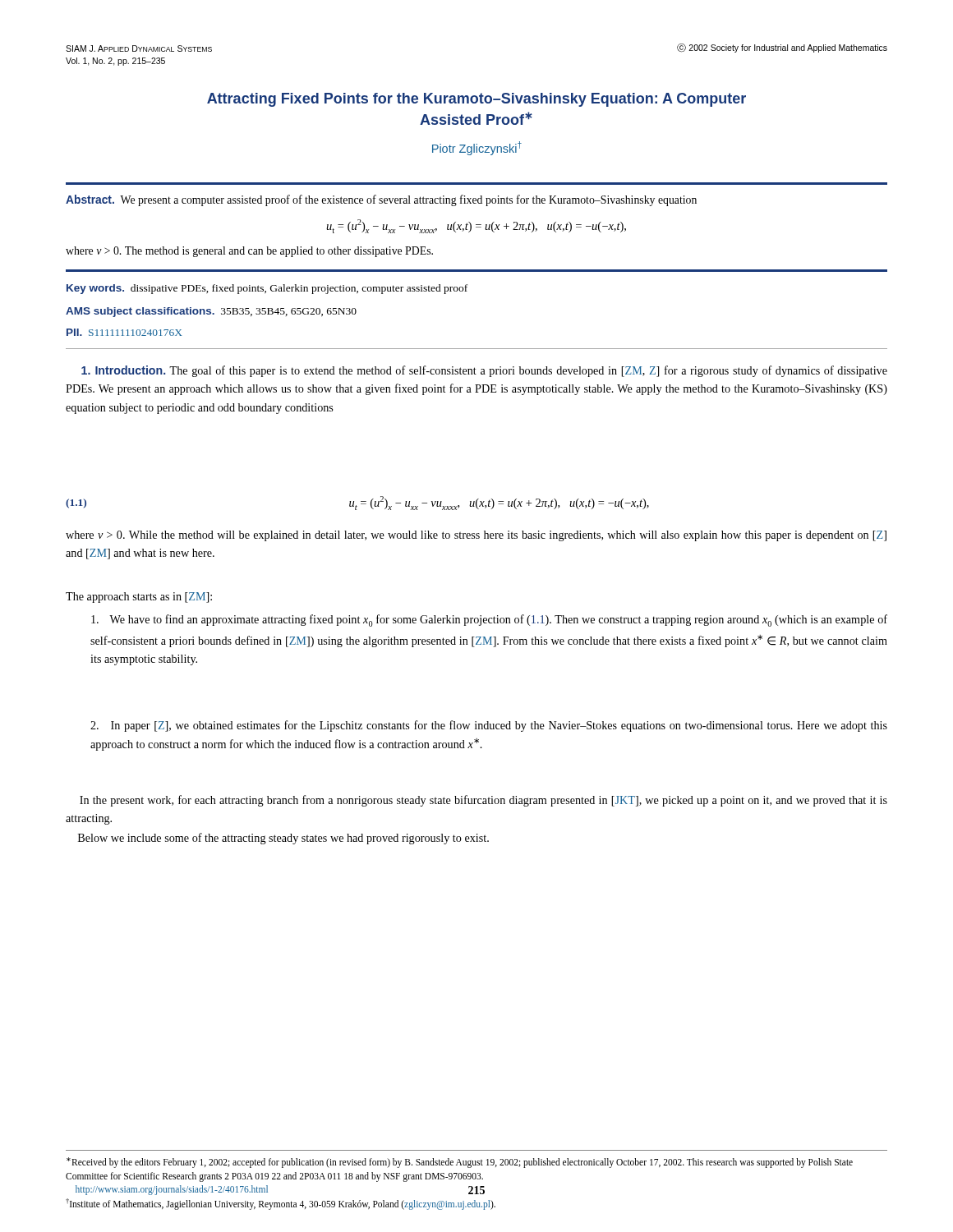953x1232 pixels.
Task: Where is the passage that starts "In the present work, for each attracting"?
Action: click(x=476, y=809)
